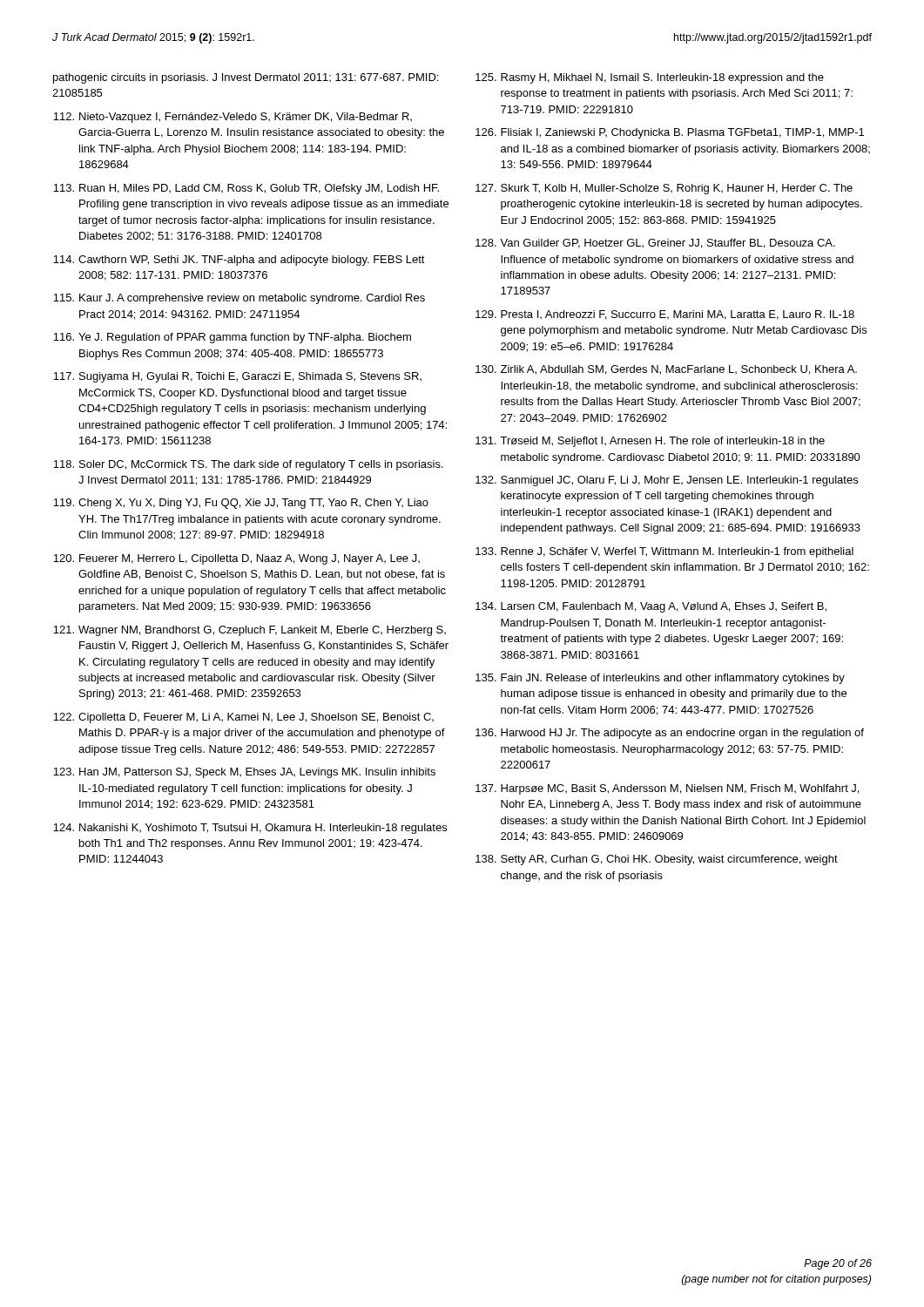Select the list item with the text "118. Soler DC, McCormick"
Image resolution: width=924 pixels, height=1307 pixels.
click(x=251, y=472)
